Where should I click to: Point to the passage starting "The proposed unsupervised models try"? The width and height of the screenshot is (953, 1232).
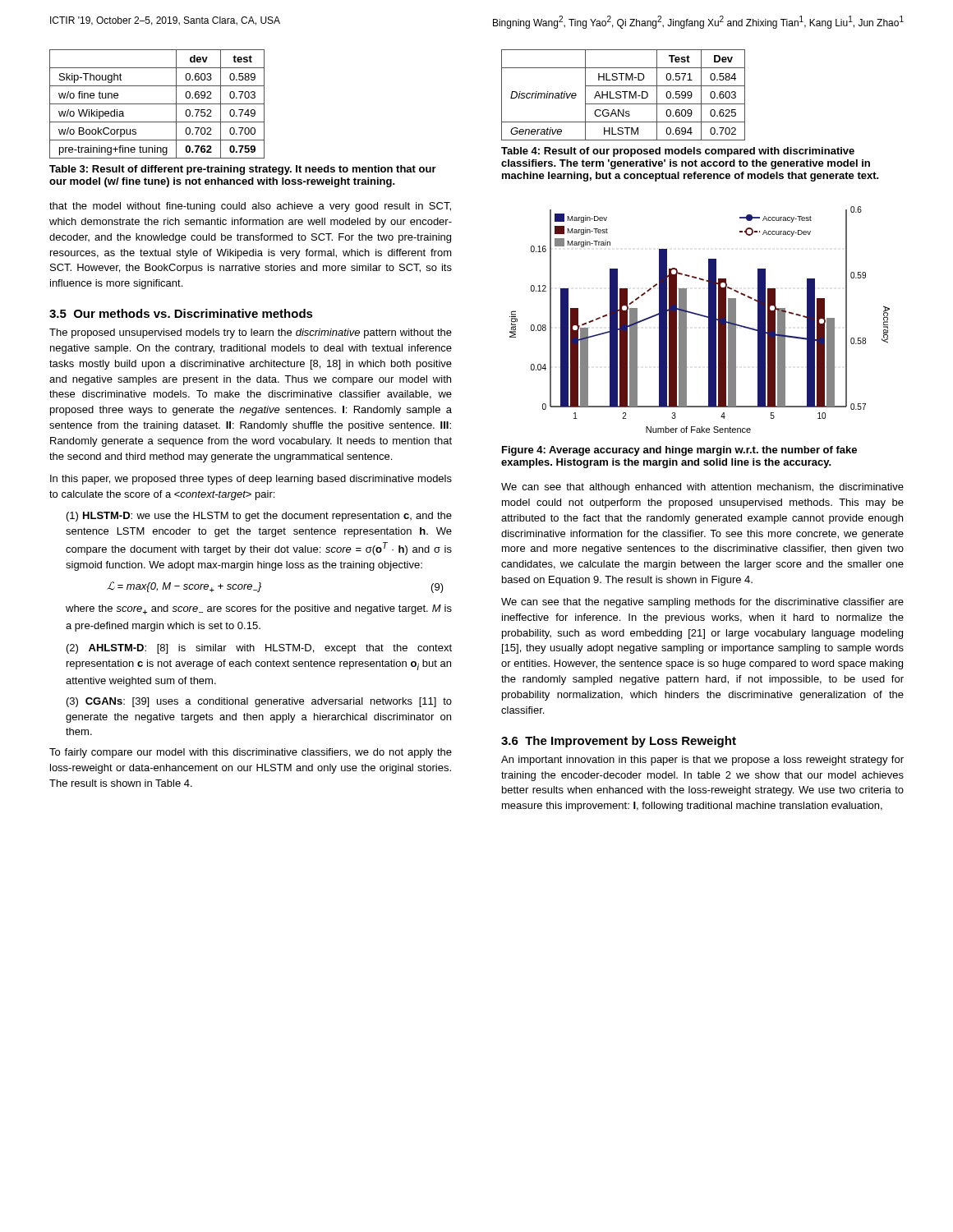pos(251,394)
